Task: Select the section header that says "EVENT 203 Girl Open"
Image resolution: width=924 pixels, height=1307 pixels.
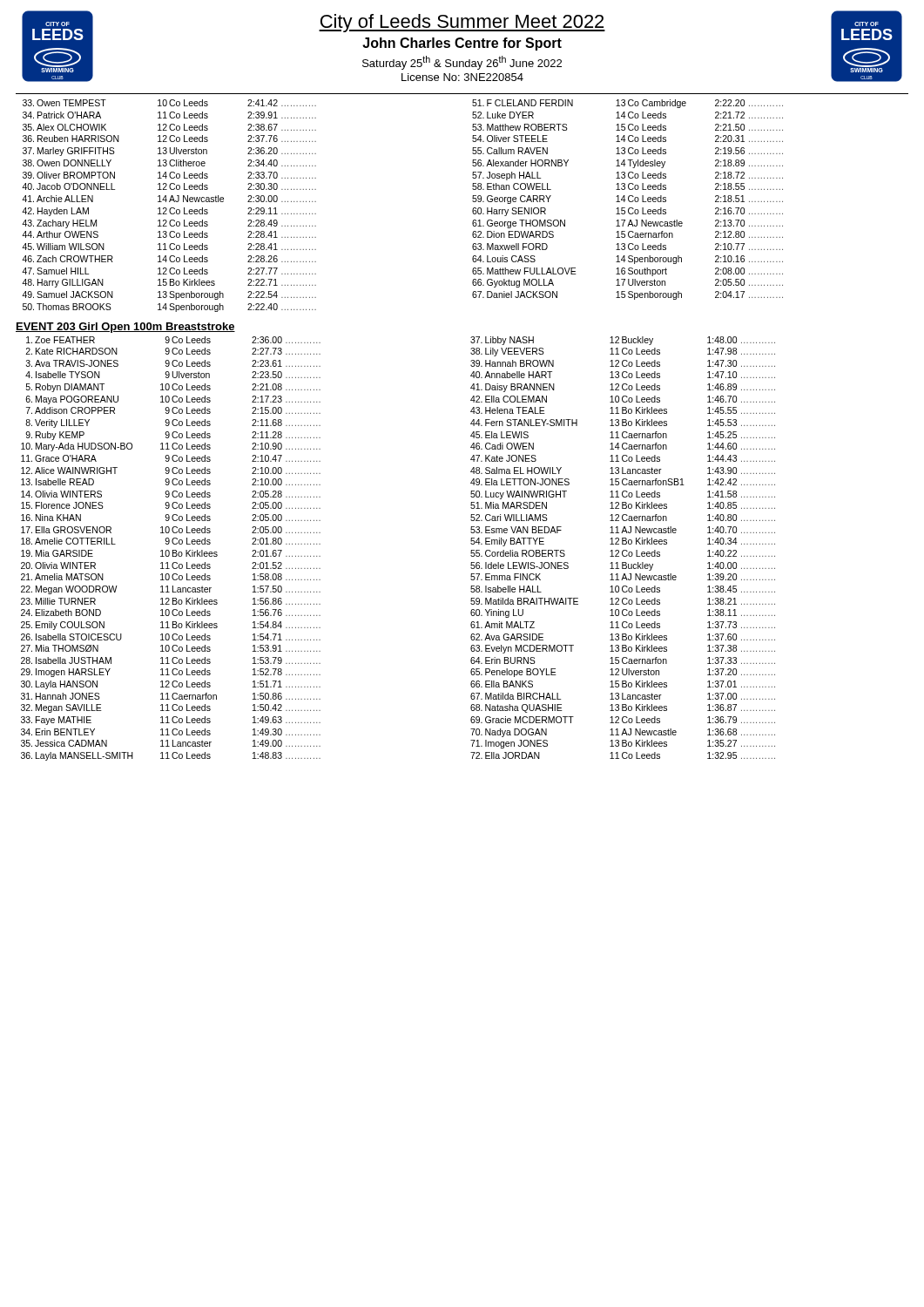Action: 125,326
